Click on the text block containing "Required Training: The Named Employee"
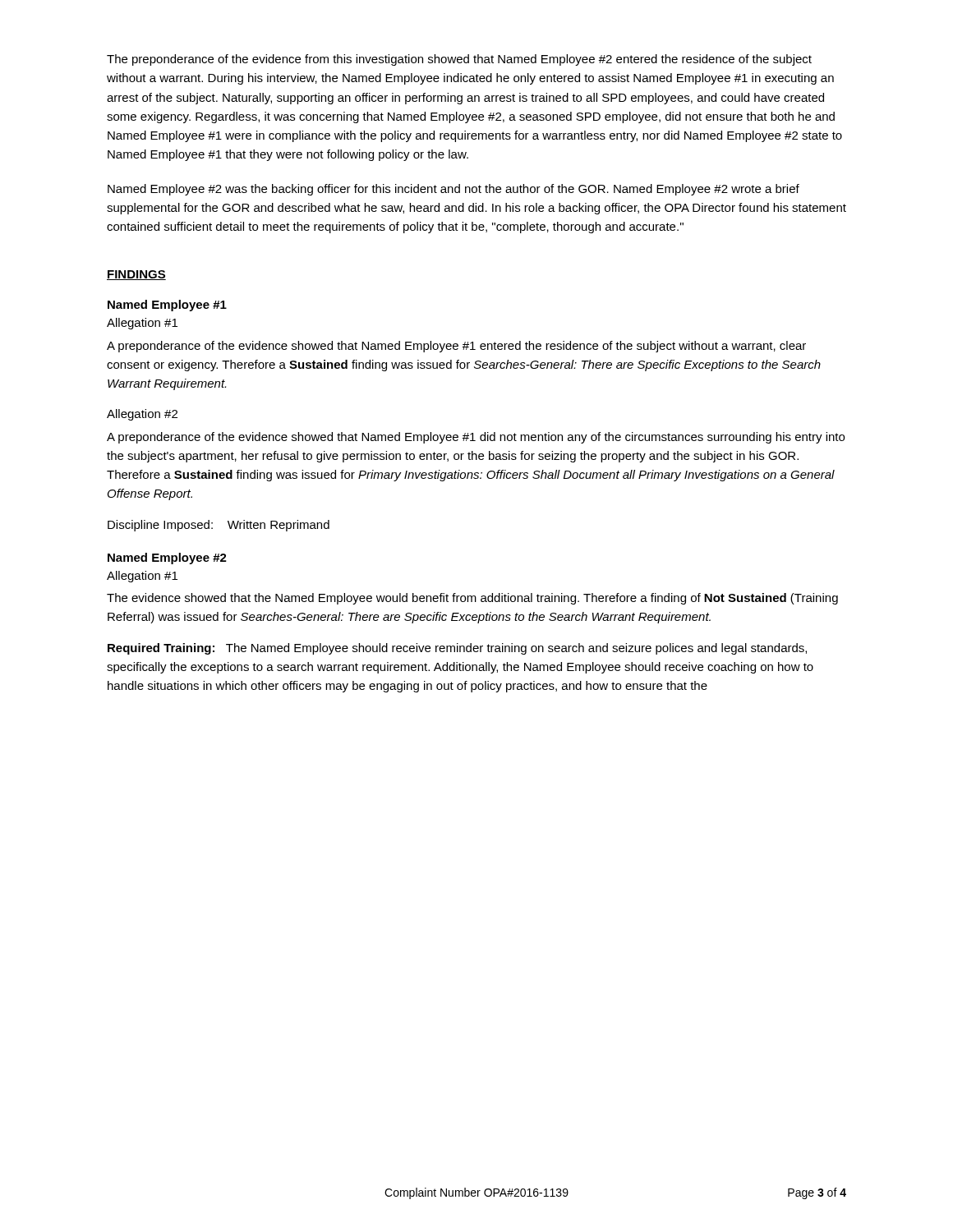This screenshot has height=1232, width=953. pos(460,666)
